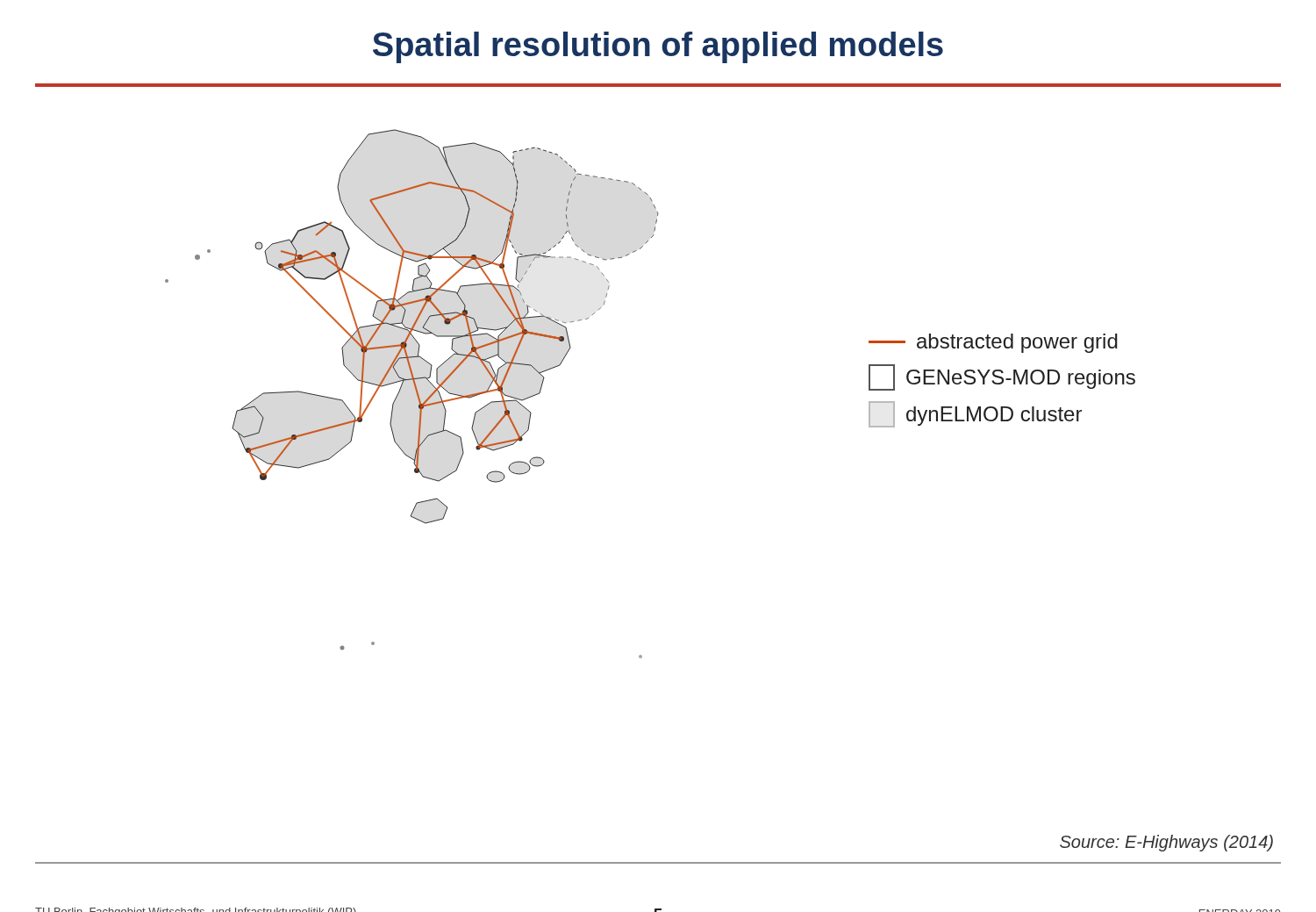Find the text block with the text "abstracted power grid"

(1057, 378)
